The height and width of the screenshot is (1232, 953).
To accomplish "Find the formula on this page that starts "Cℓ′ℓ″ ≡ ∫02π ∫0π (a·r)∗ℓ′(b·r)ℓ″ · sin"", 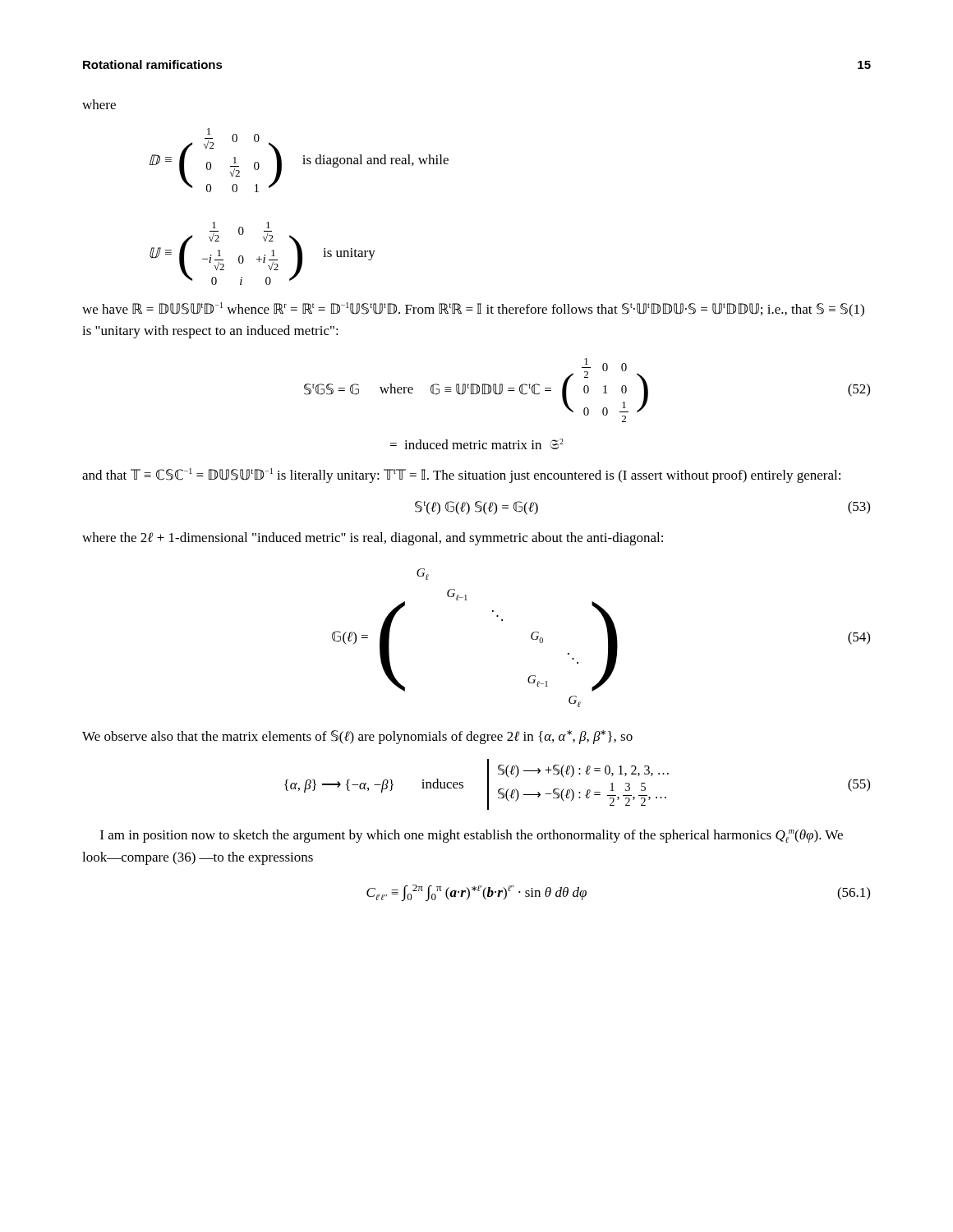I will (476, 893).
